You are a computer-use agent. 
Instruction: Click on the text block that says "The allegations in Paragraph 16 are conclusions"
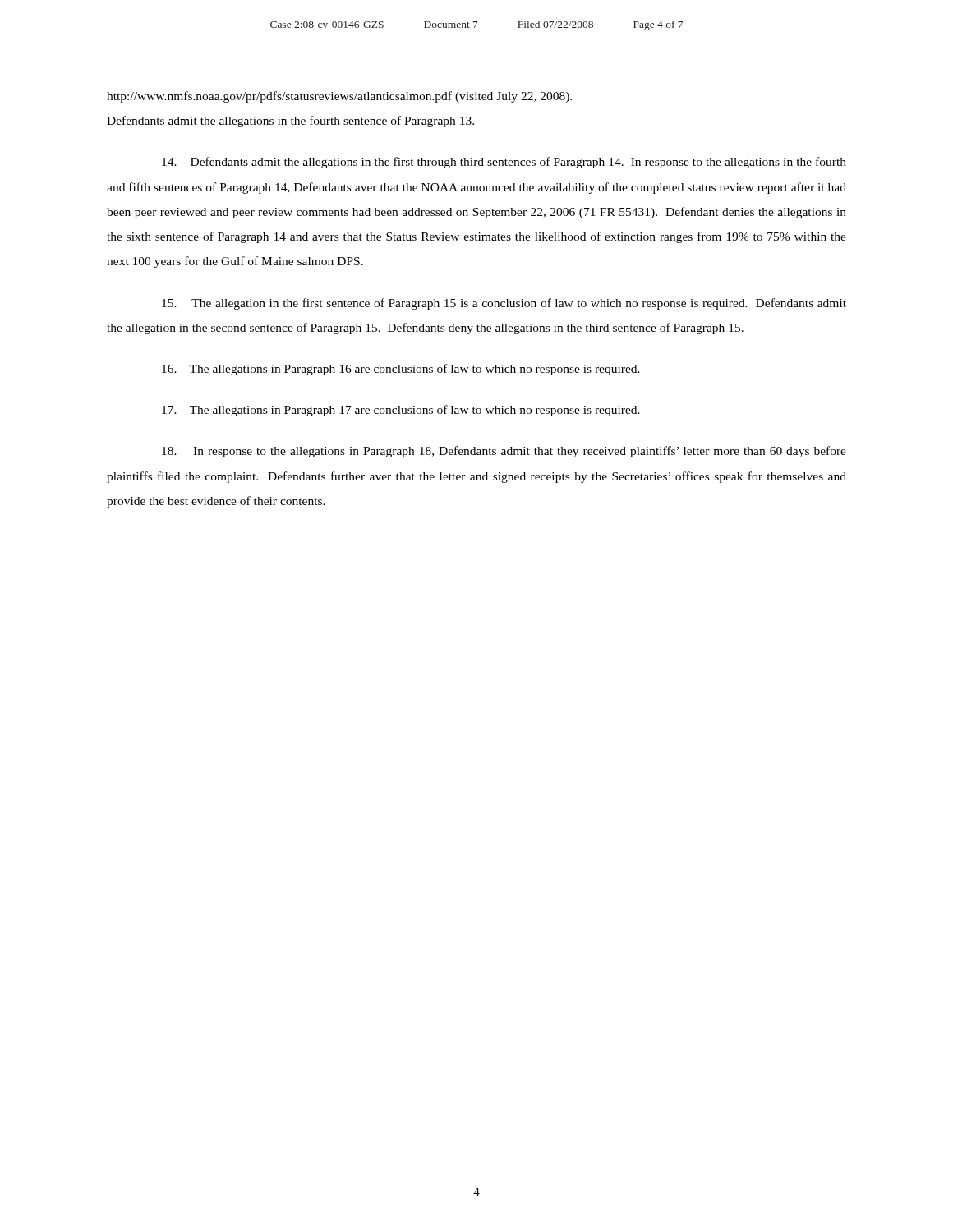[x=401, y=368]
